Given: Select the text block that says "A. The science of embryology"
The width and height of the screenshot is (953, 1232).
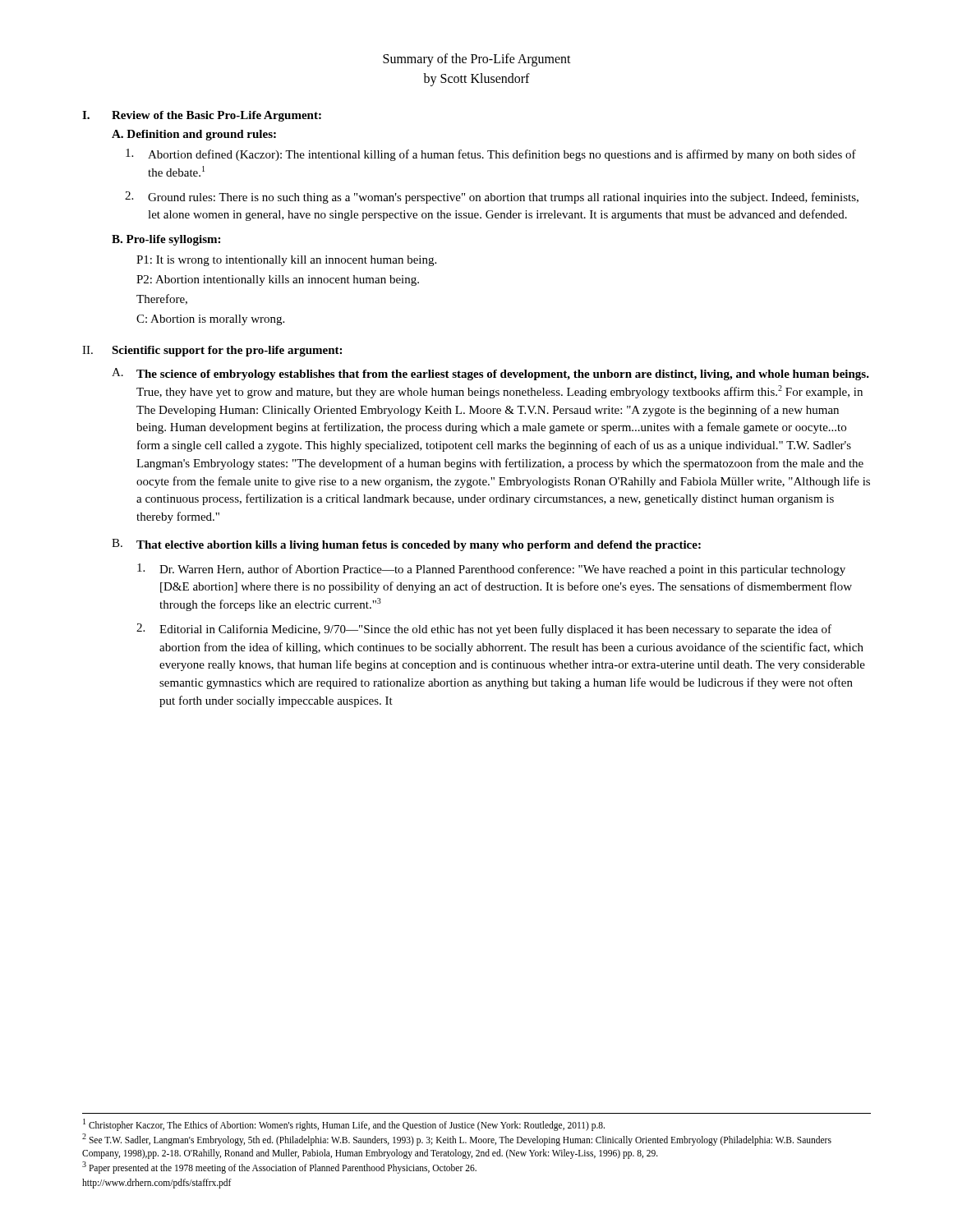Looking at the screenshot, I should coord(491,446).
